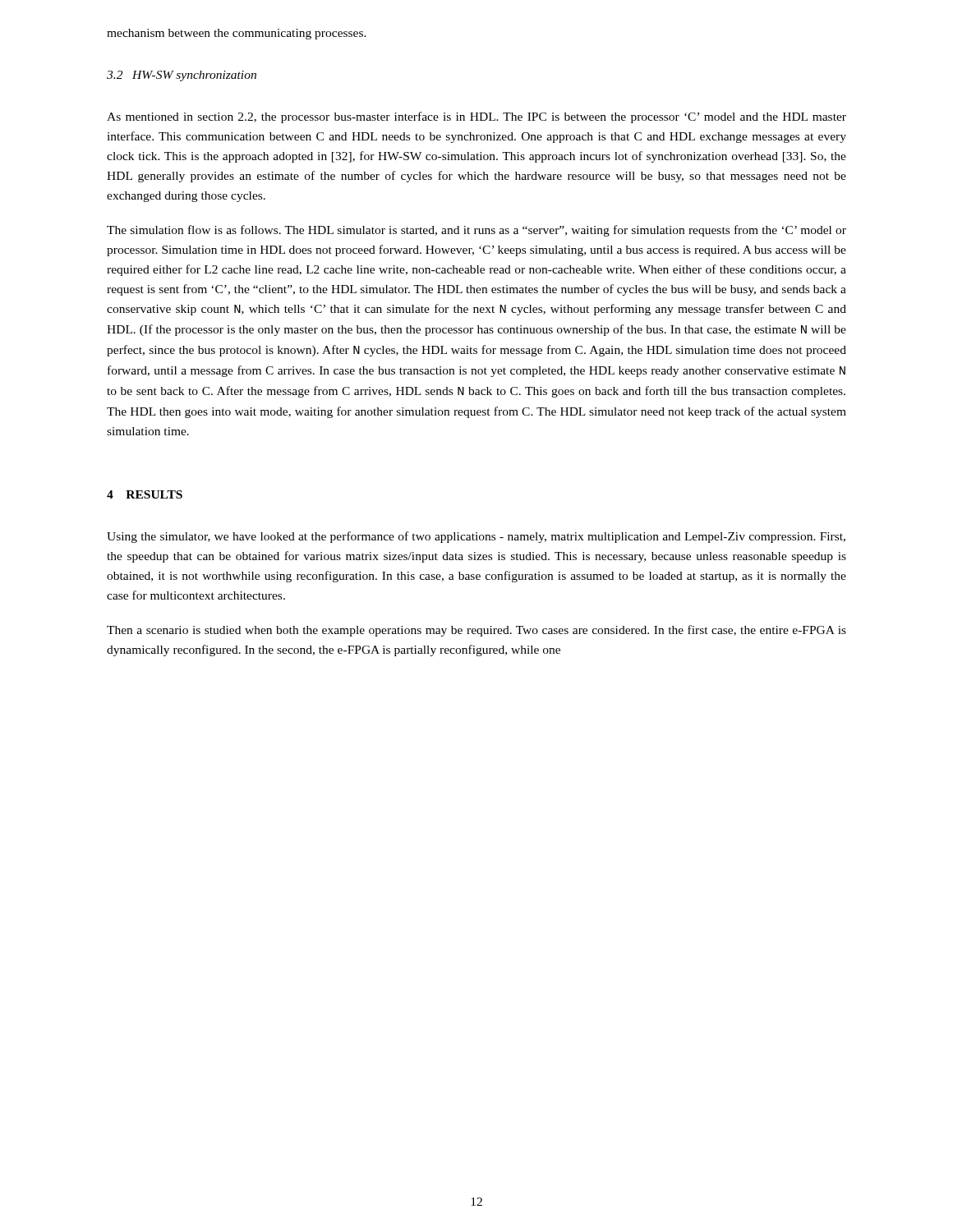Where is the passage that starts "The simulation flow is"?
Screen dimensions: 1232x953
(476, 331)
